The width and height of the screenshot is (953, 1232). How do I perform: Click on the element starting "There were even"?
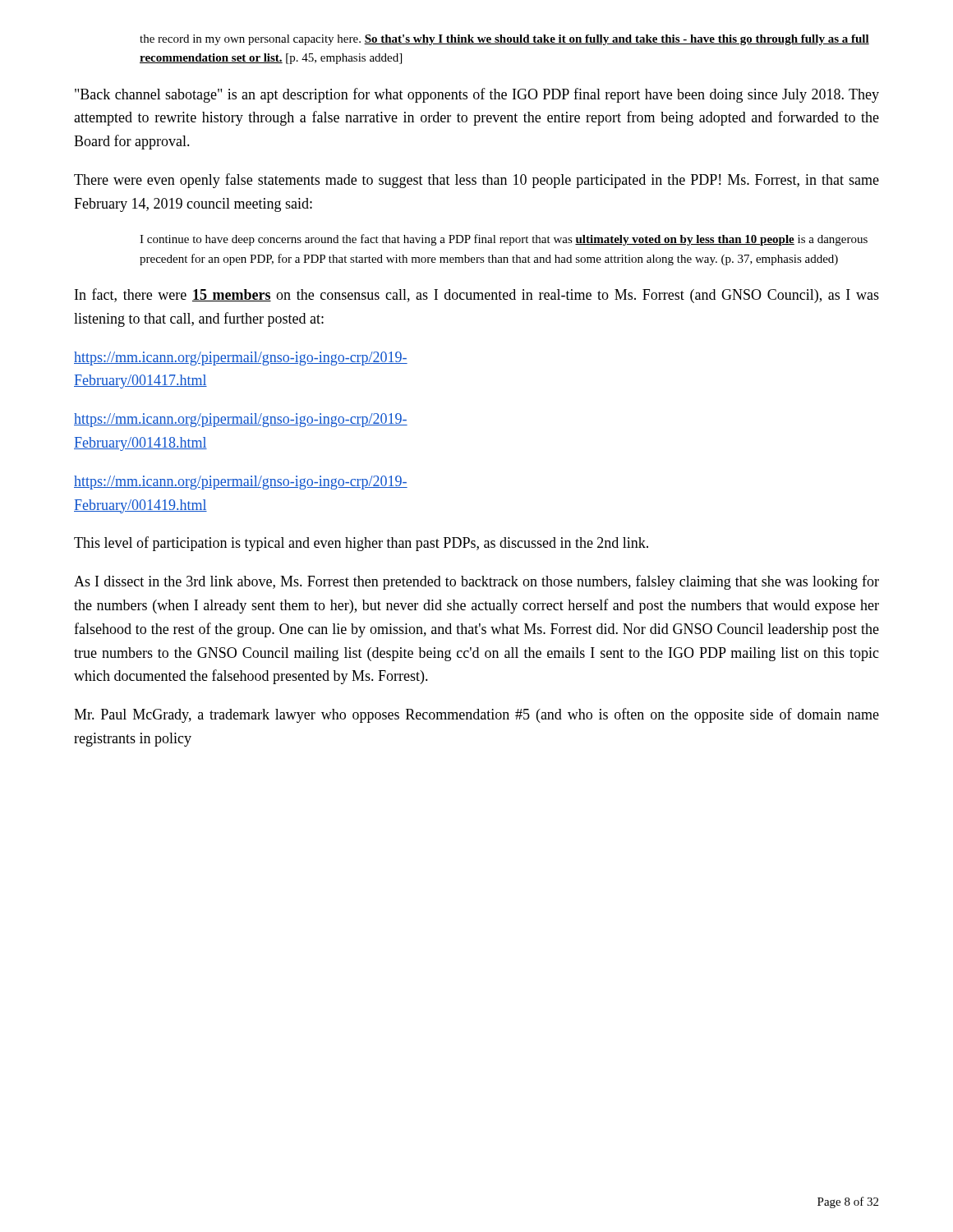[x=476, y=192]
